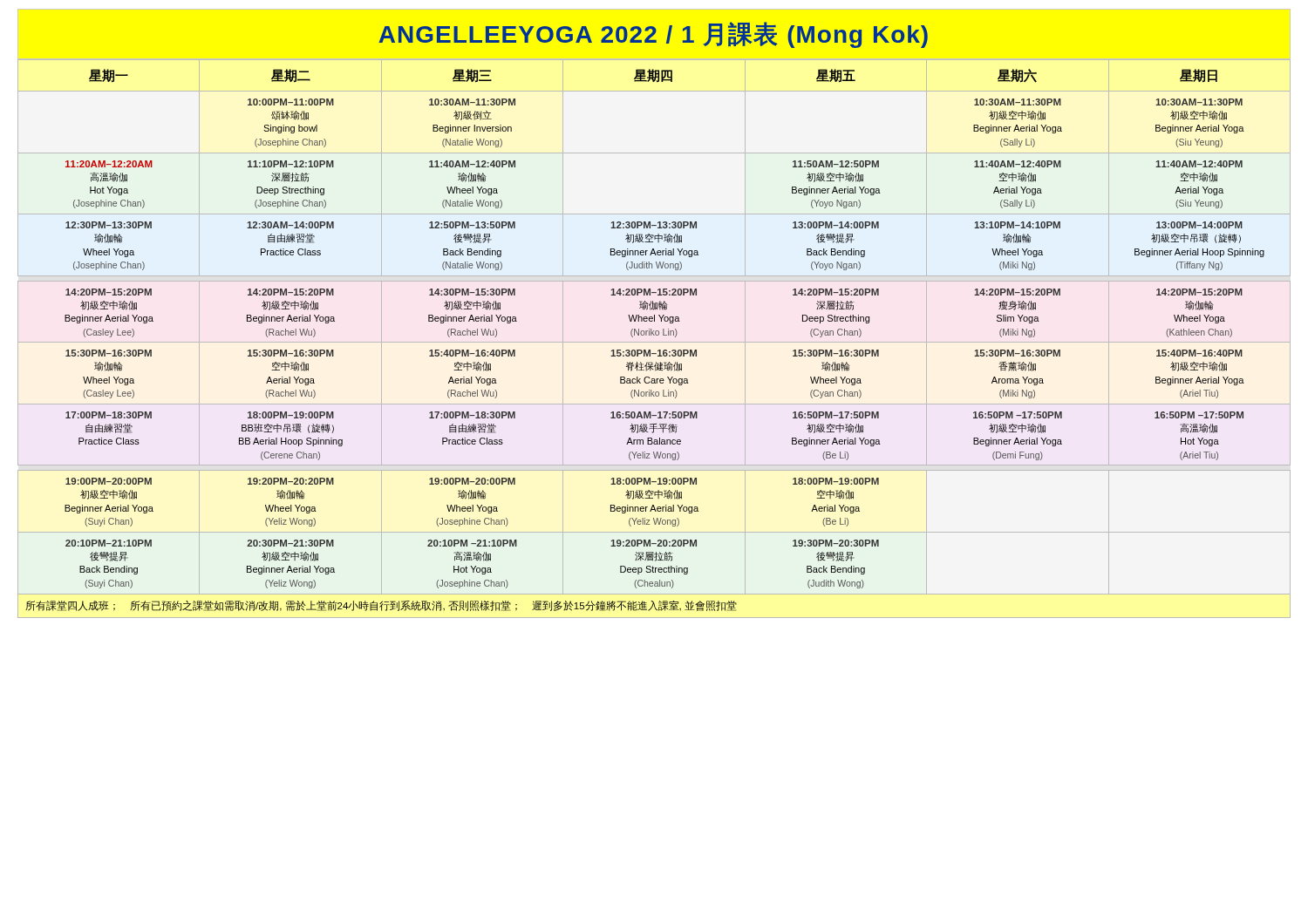Screen dimensions: 924x1308
Task: Select the element starting "ANGELLEEYOGA 2022 /"
Action: [654, 35]
